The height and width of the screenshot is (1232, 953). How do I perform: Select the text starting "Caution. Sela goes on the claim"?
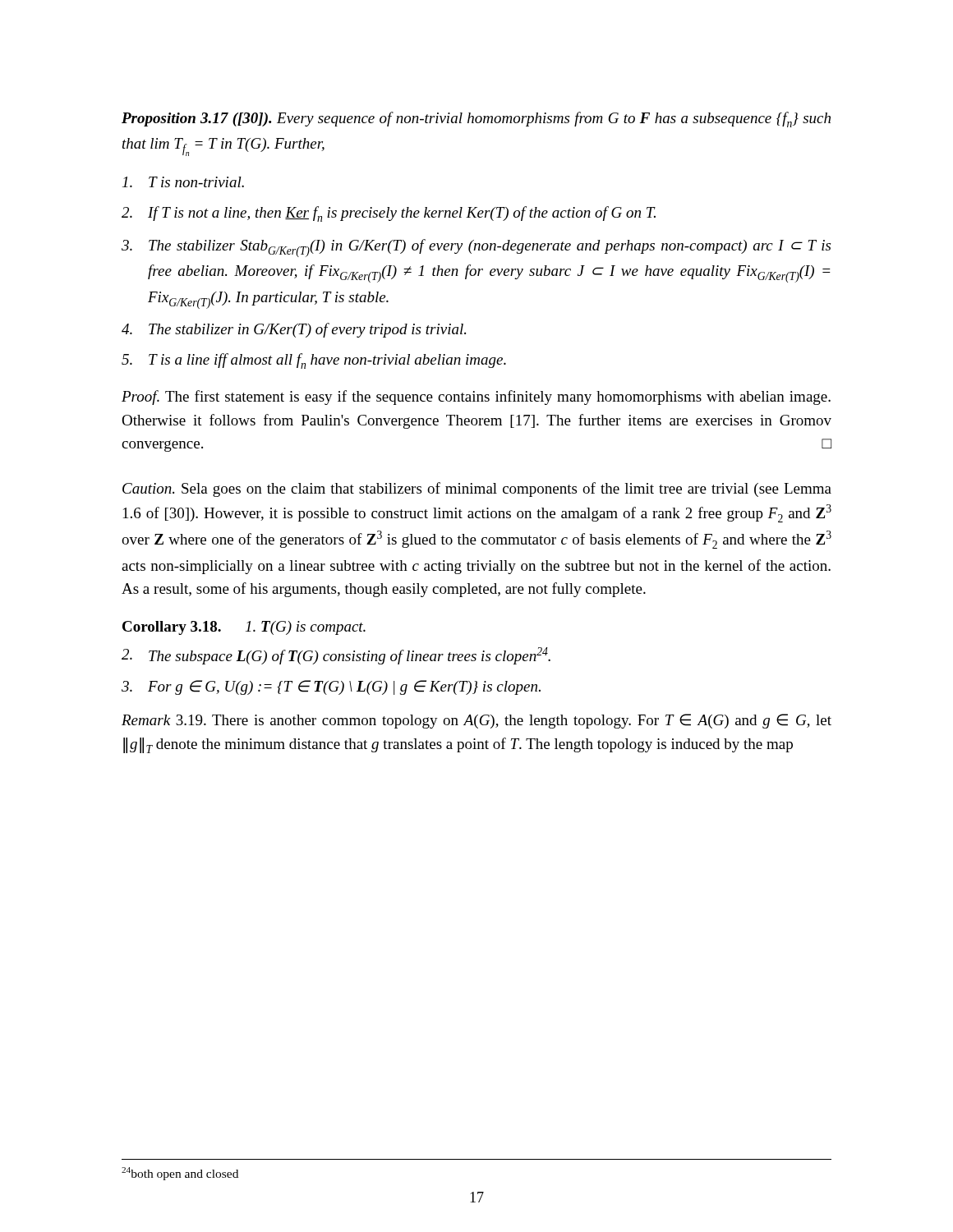(x=476, y=539)
